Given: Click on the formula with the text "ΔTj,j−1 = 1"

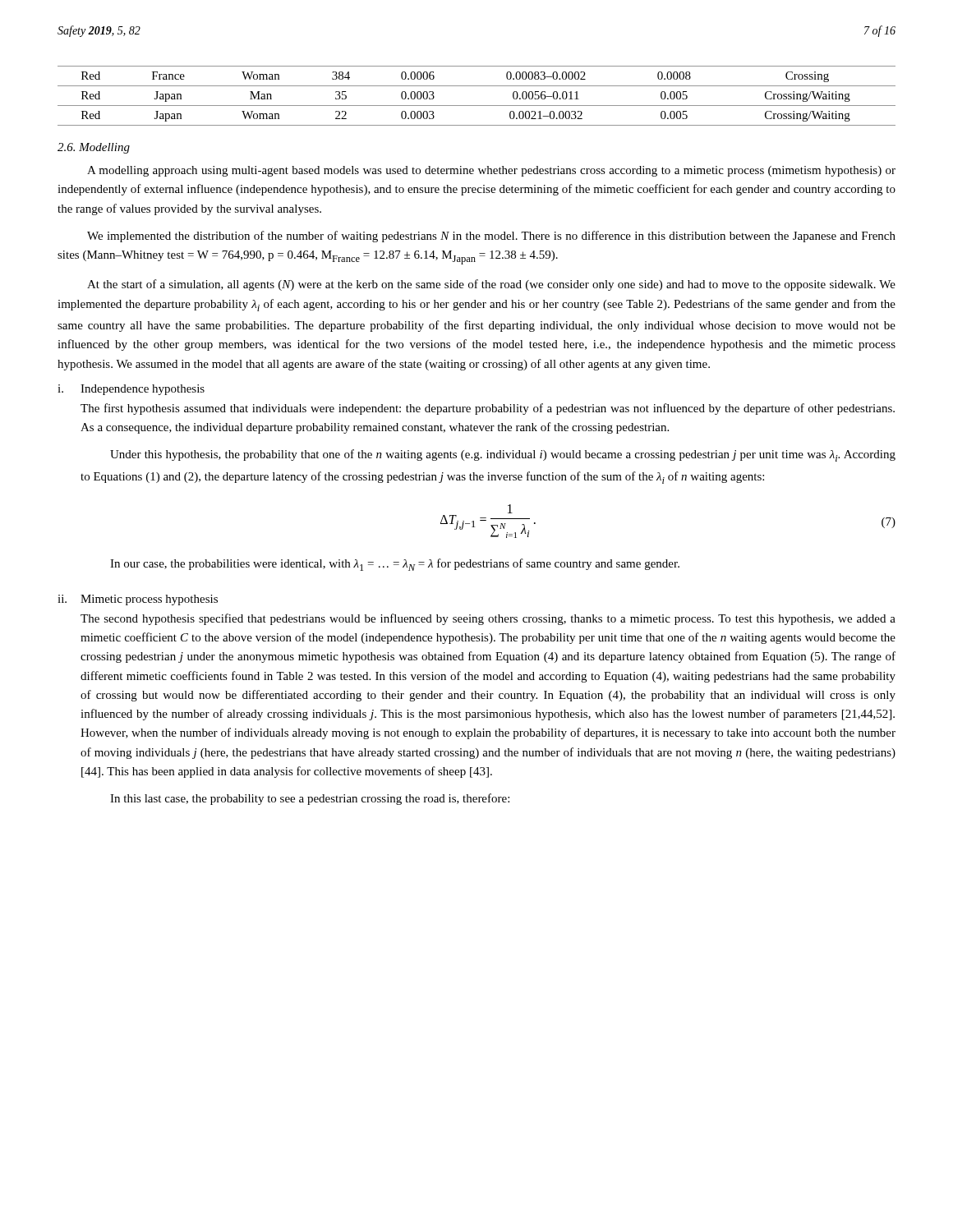Looking at the screenshot, I should [510, 509].
